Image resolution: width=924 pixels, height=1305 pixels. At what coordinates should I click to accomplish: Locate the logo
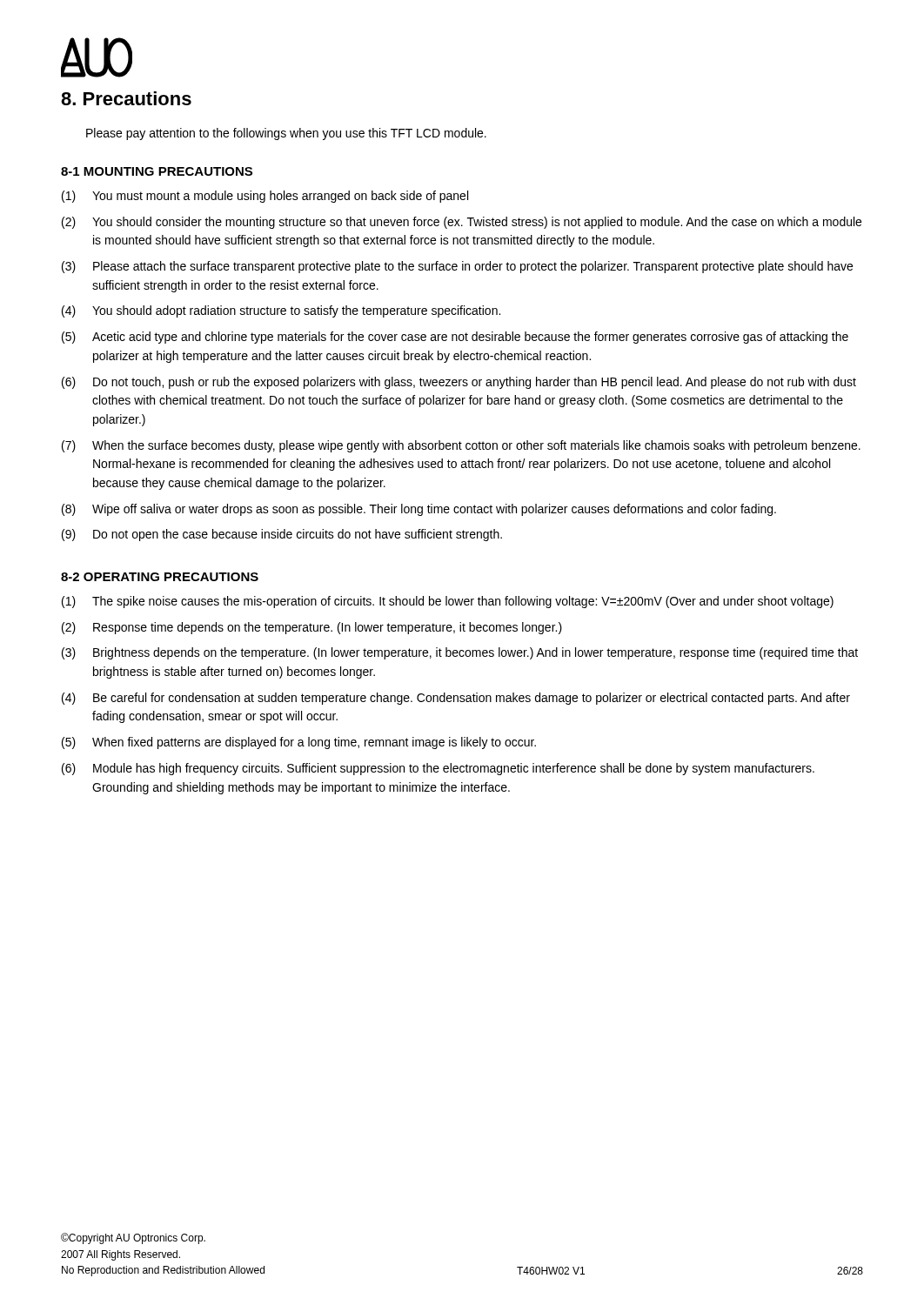pyautogui.click(x=462, y=59)
